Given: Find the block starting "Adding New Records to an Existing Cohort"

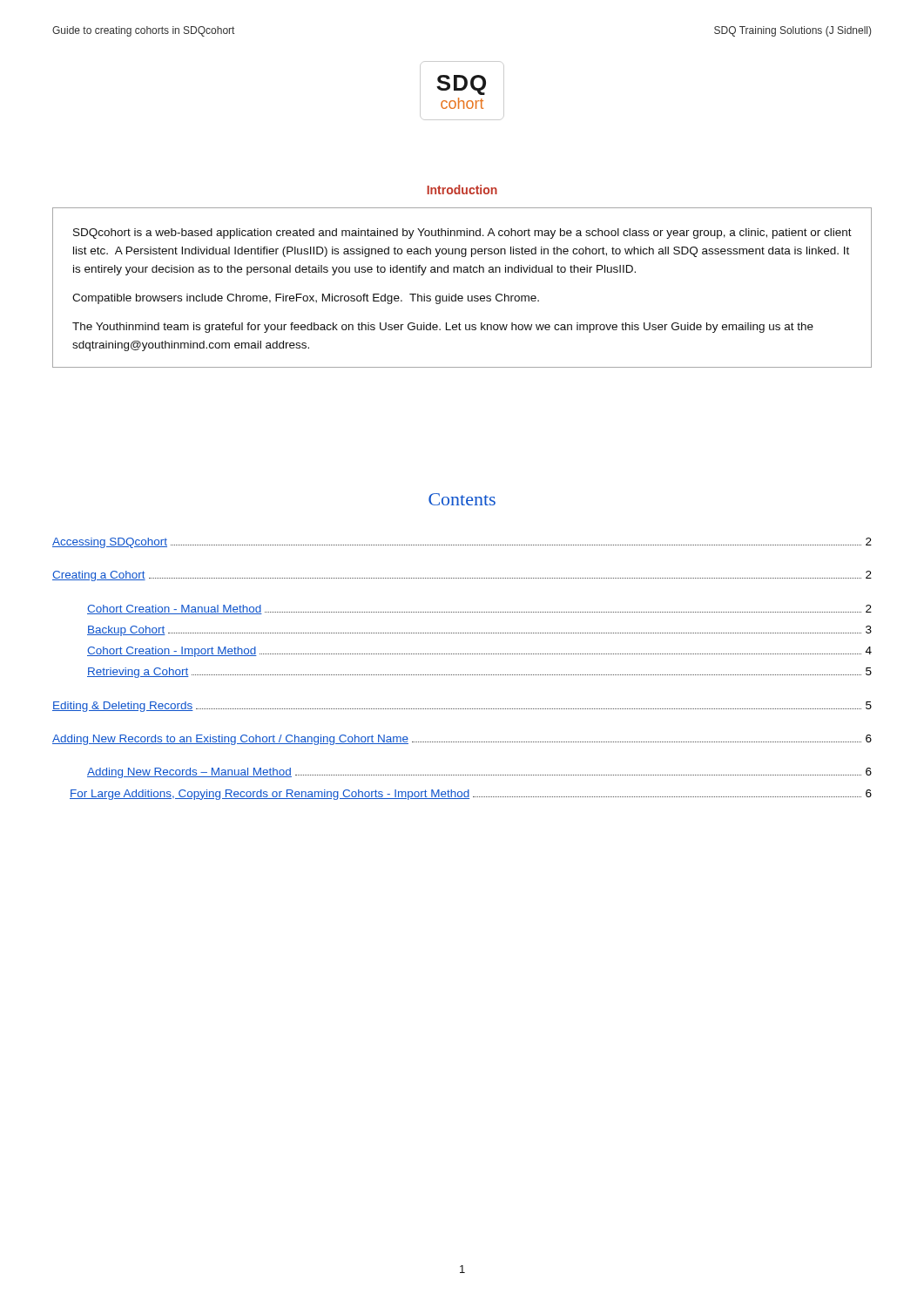Looking at the screenshot, I should (x=462, y=739).
